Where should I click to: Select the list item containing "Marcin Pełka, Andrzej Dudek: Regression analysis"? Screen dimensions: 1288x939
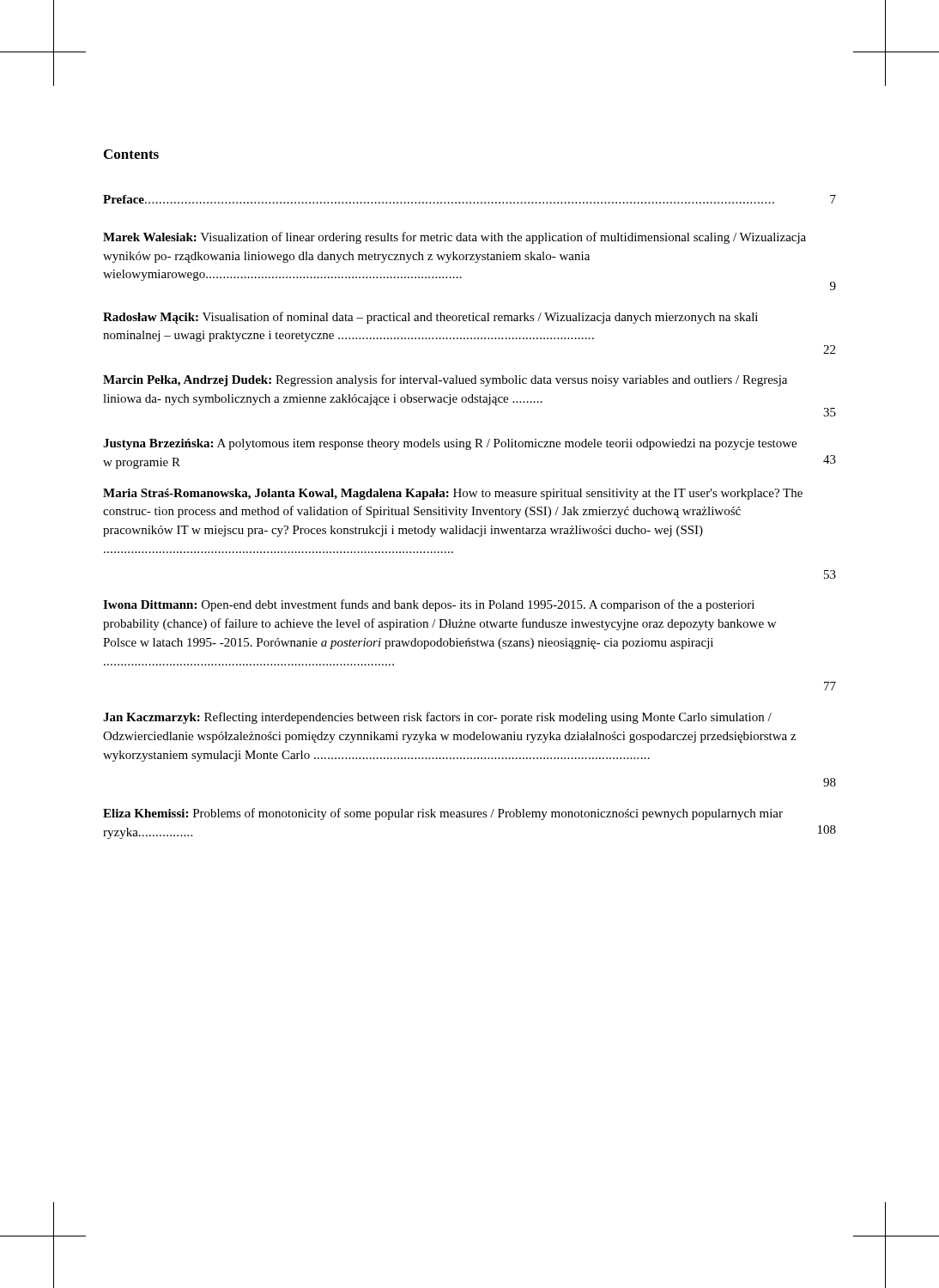(470, 397)
